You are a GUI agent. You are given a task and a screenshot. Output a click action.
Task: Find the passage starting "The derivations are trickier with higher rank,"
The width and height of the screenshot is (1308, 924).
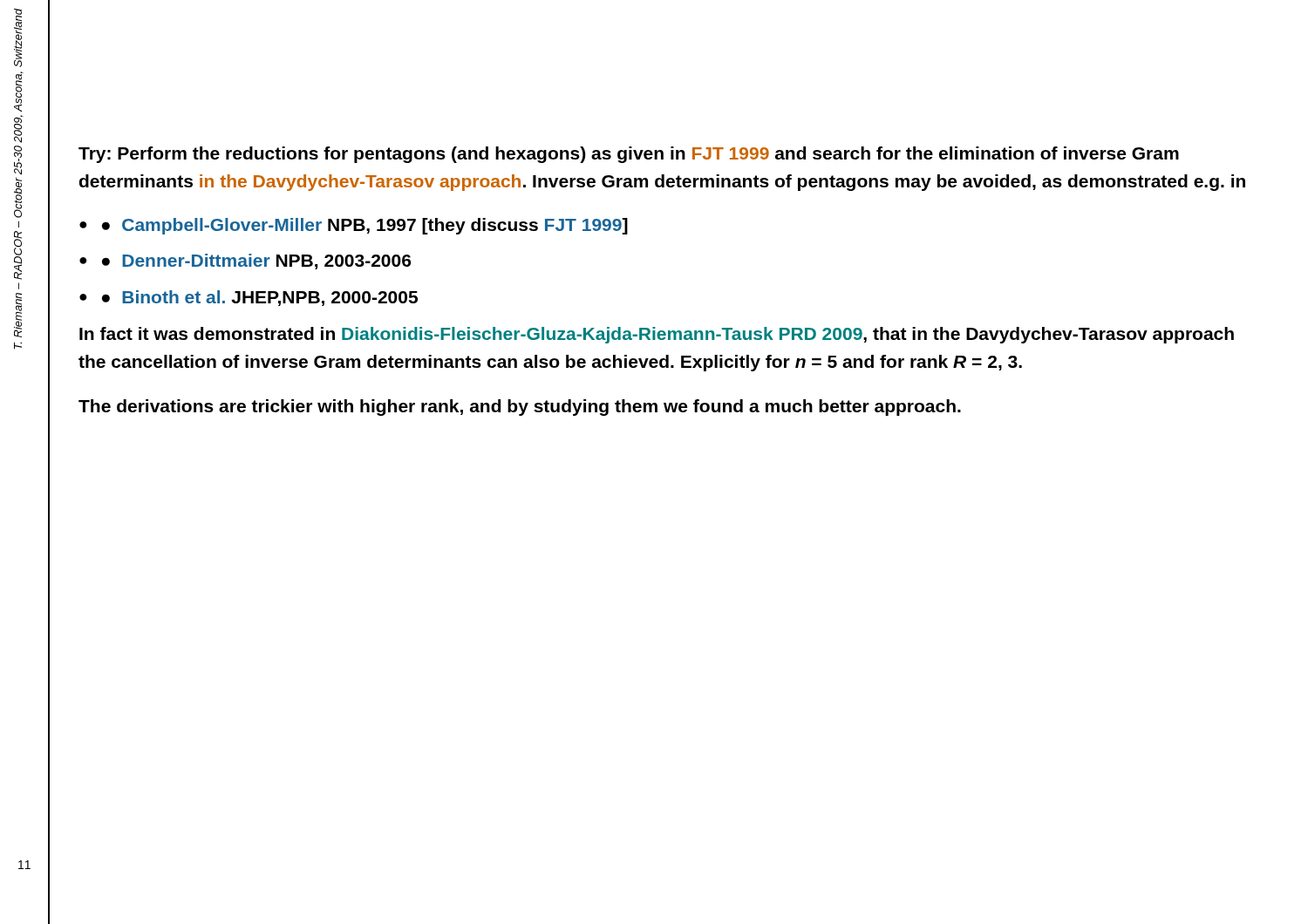[520, 406]
